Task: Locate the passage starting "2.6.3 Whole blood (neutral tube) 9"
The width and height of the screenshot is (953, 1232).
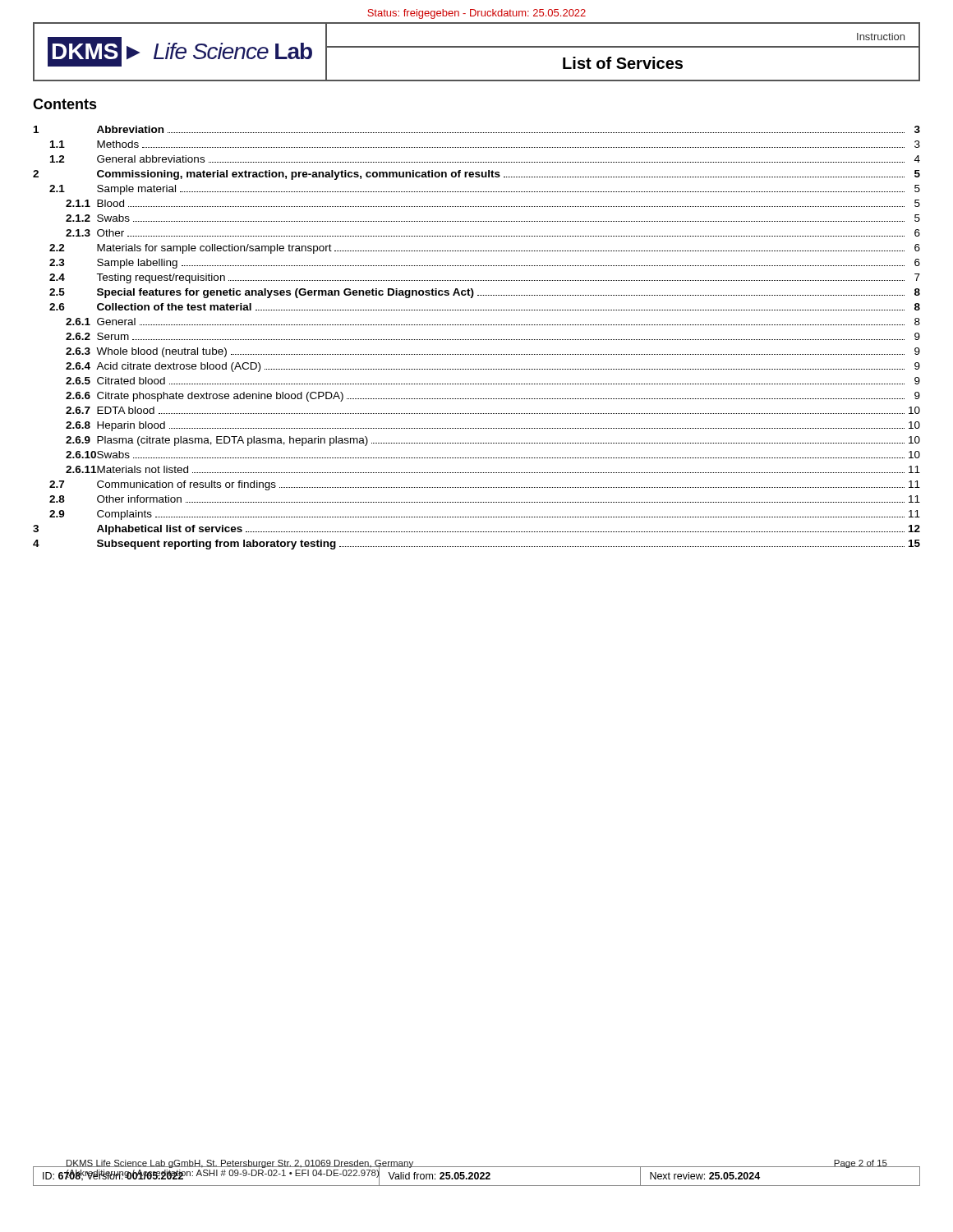Action: click(x=476, y=351)
